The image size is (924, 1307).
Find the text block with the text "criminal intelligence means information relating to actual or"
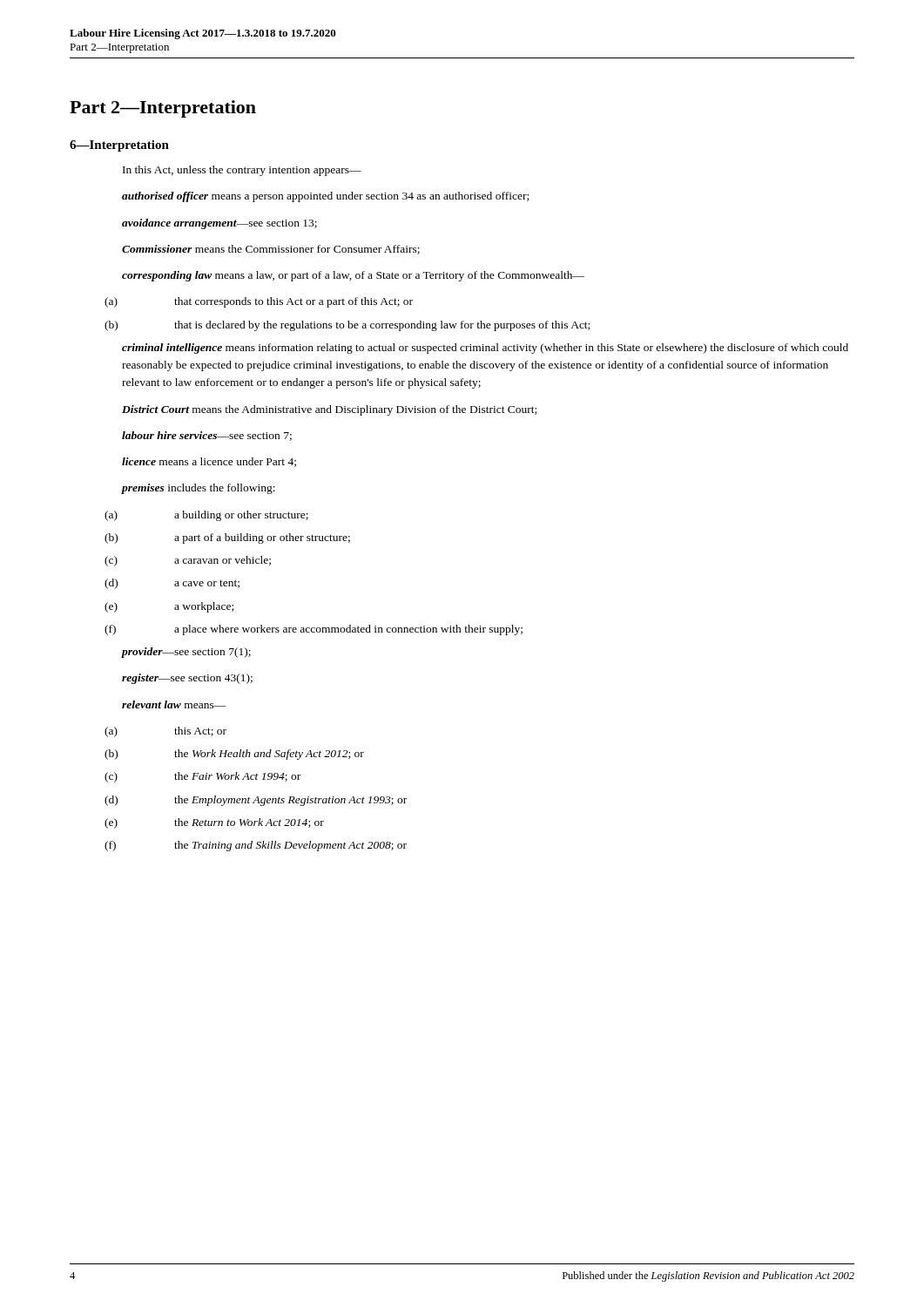click(x=485, y=365)
